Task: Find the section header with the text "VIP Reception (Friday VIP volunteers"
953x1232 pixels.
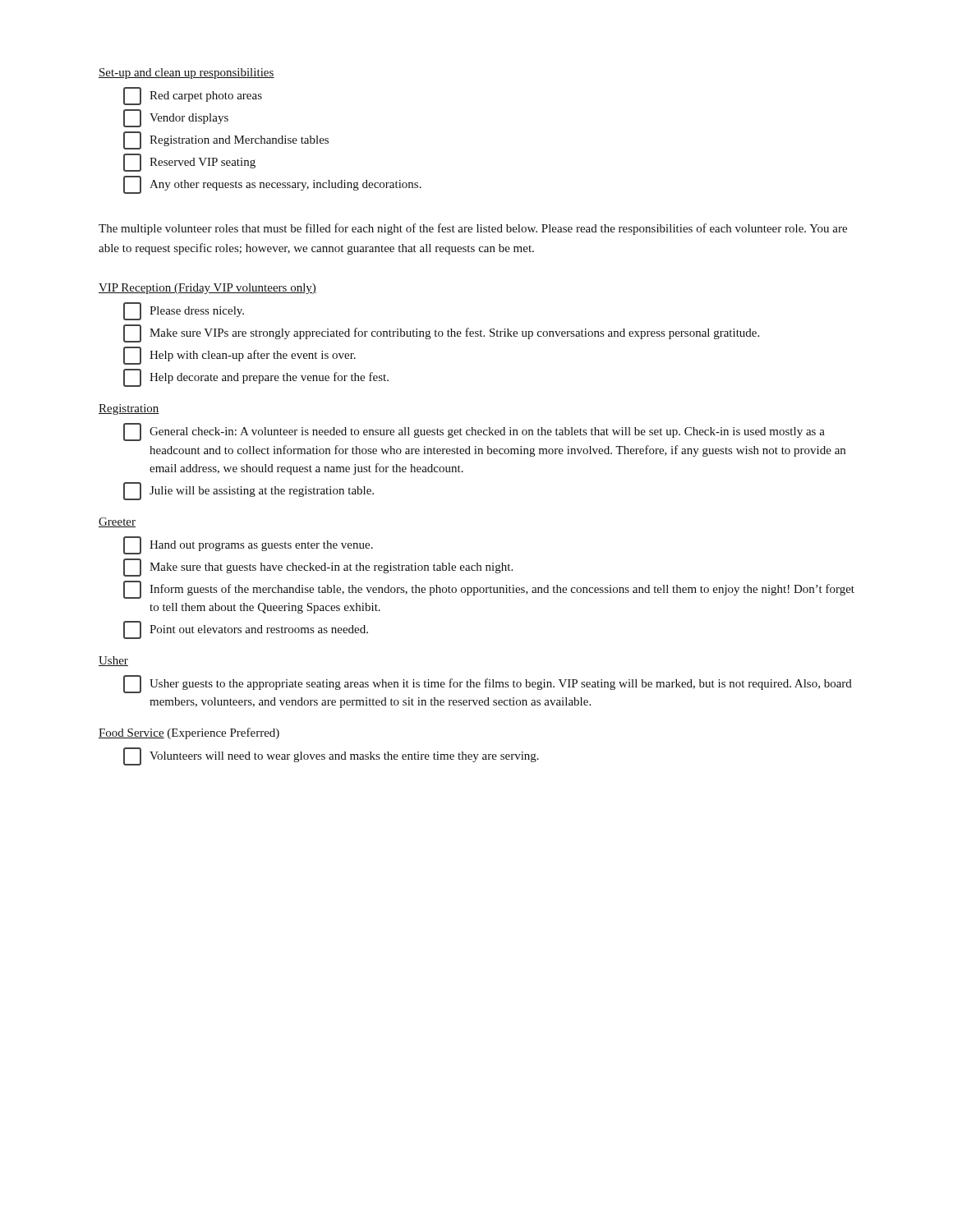Action: coord(207,287)
